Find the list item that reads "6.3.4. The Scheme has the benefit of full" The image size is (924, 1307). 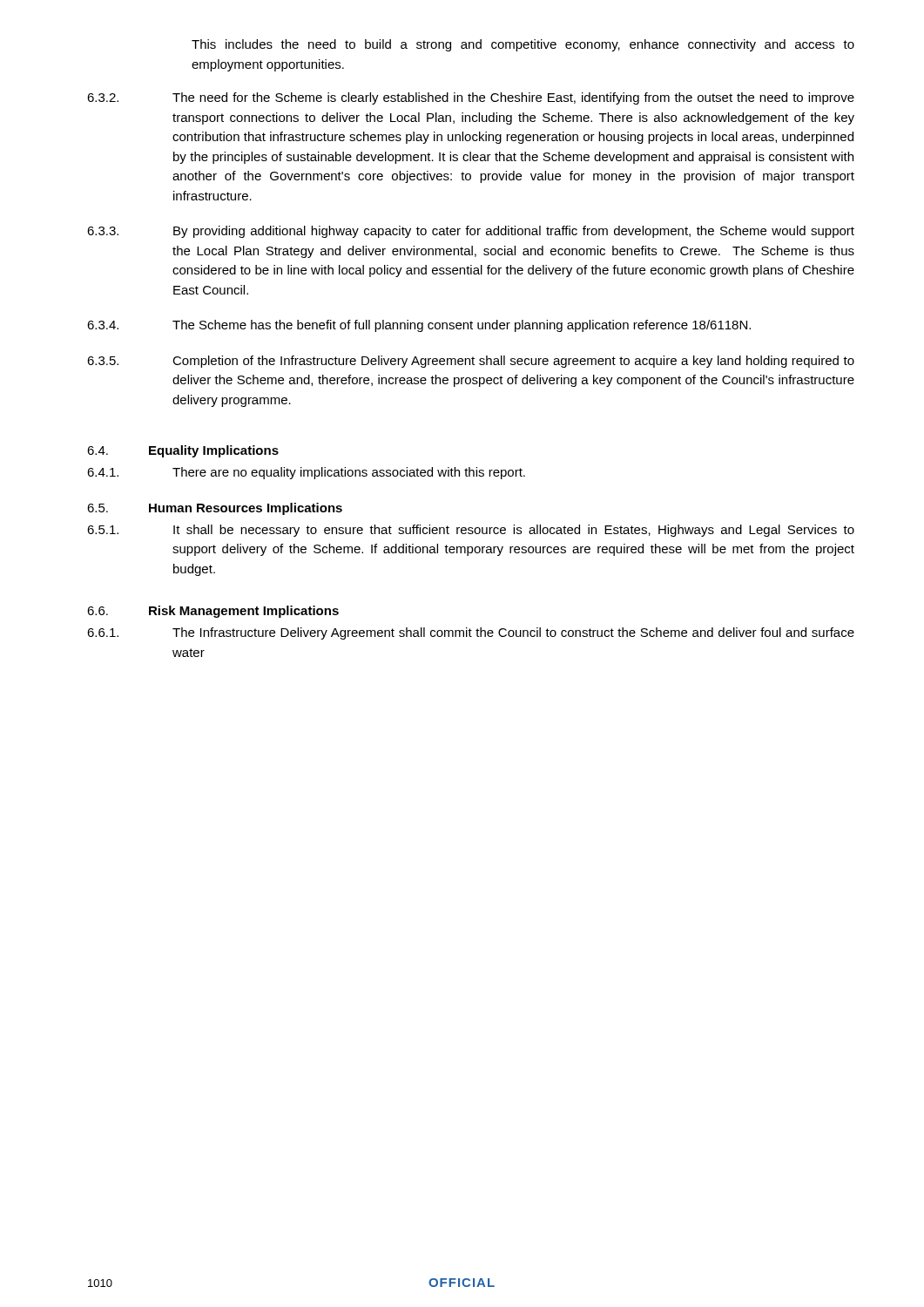471,325
